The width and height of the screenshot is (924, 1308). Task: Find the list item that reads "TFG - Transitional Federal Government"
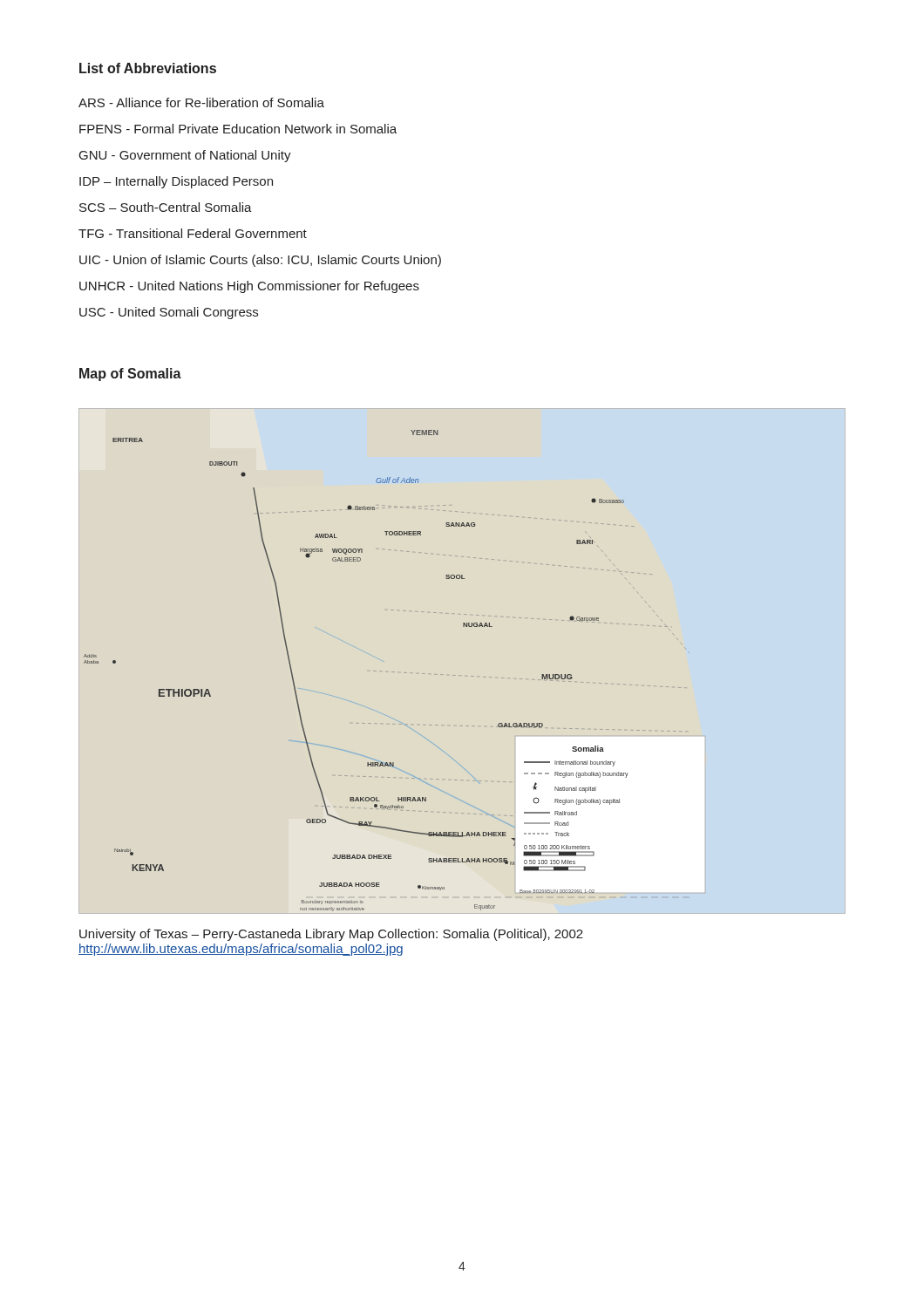point(193,233)
